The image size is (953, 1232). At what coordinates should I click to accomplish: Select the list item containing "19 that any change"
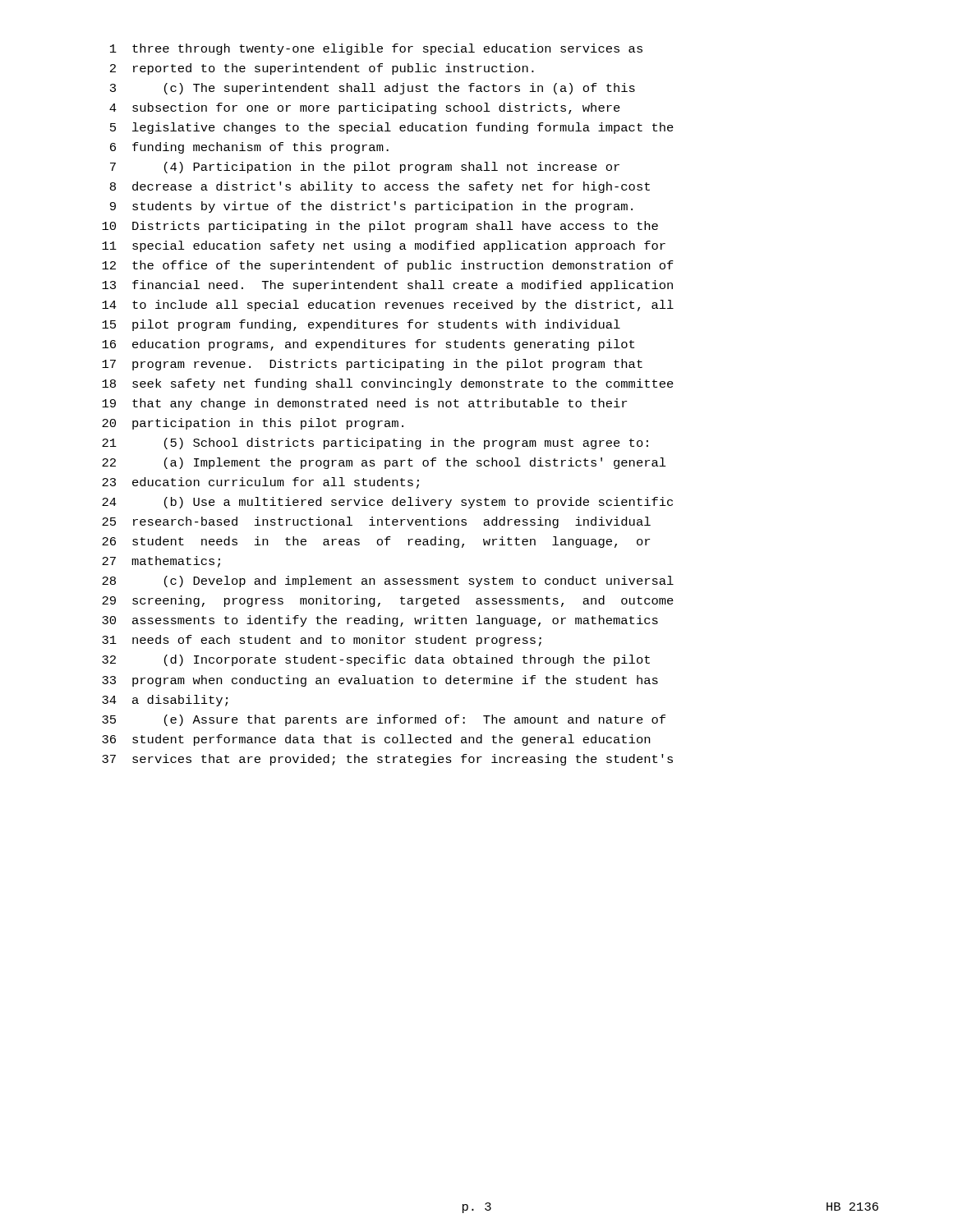click(476, 404)
